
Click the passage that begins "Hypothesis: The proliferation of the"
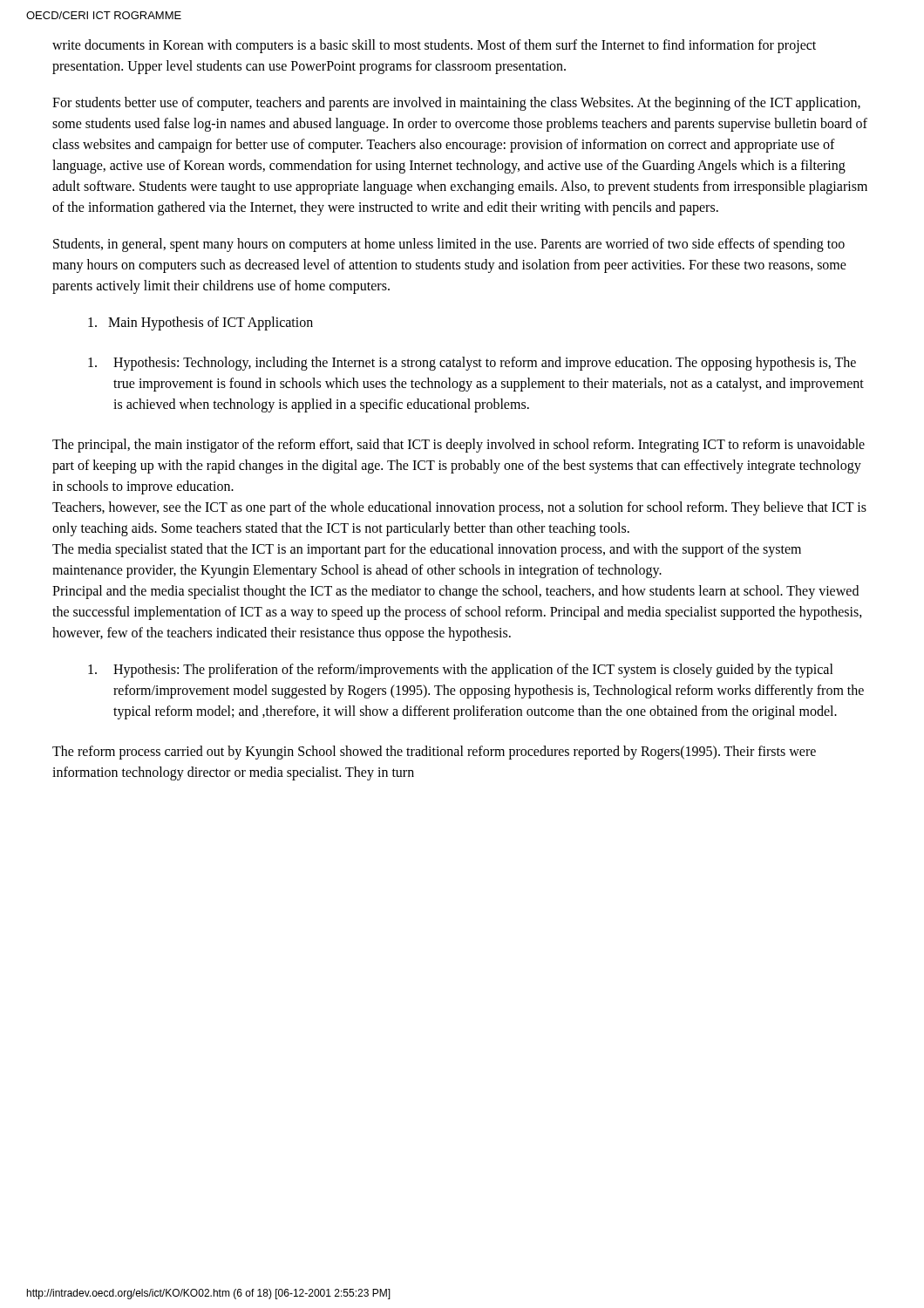479,691
